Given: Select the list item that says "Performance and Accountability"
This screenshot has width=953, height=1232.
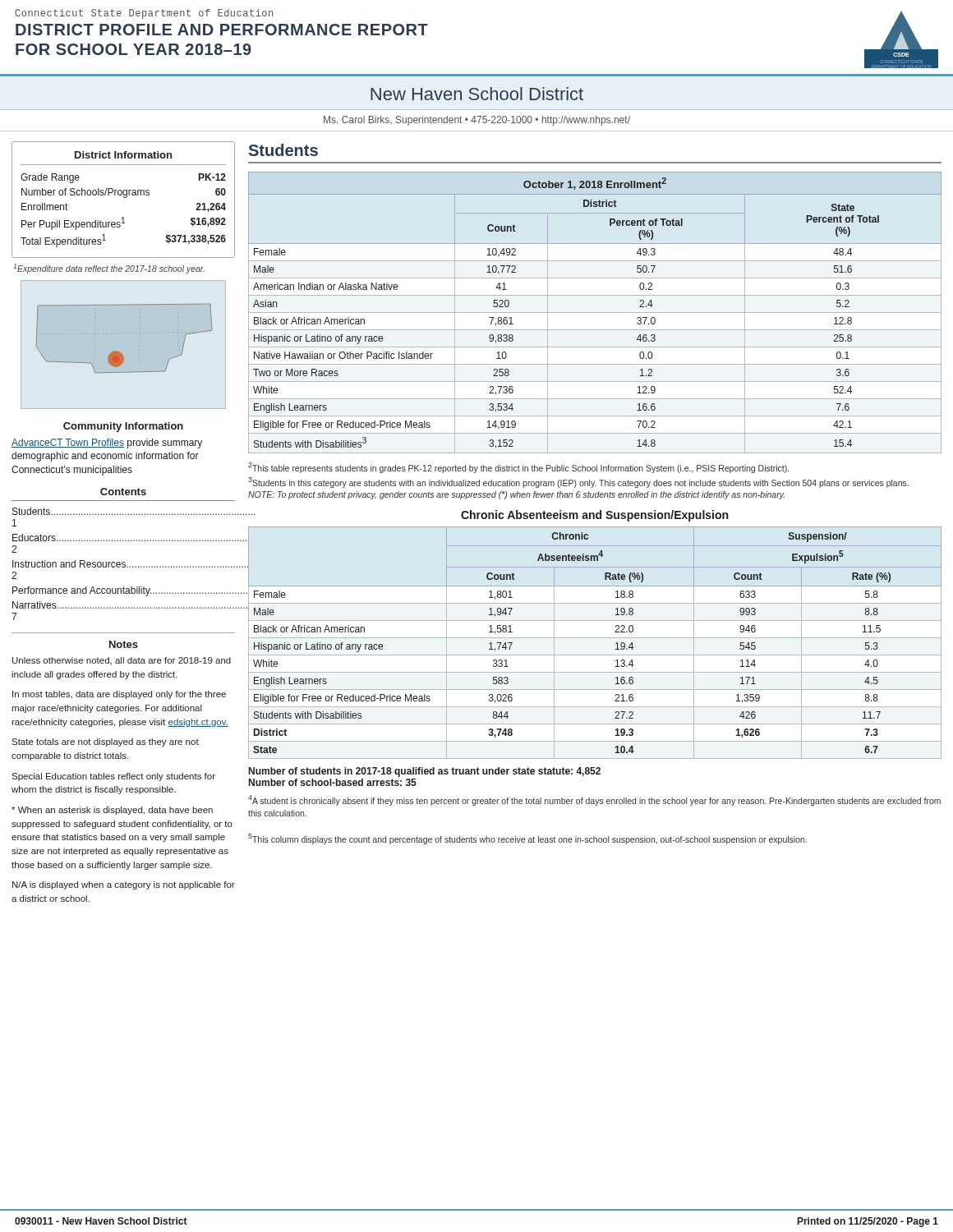Looking at the screenshot, I should pos(135,590).
